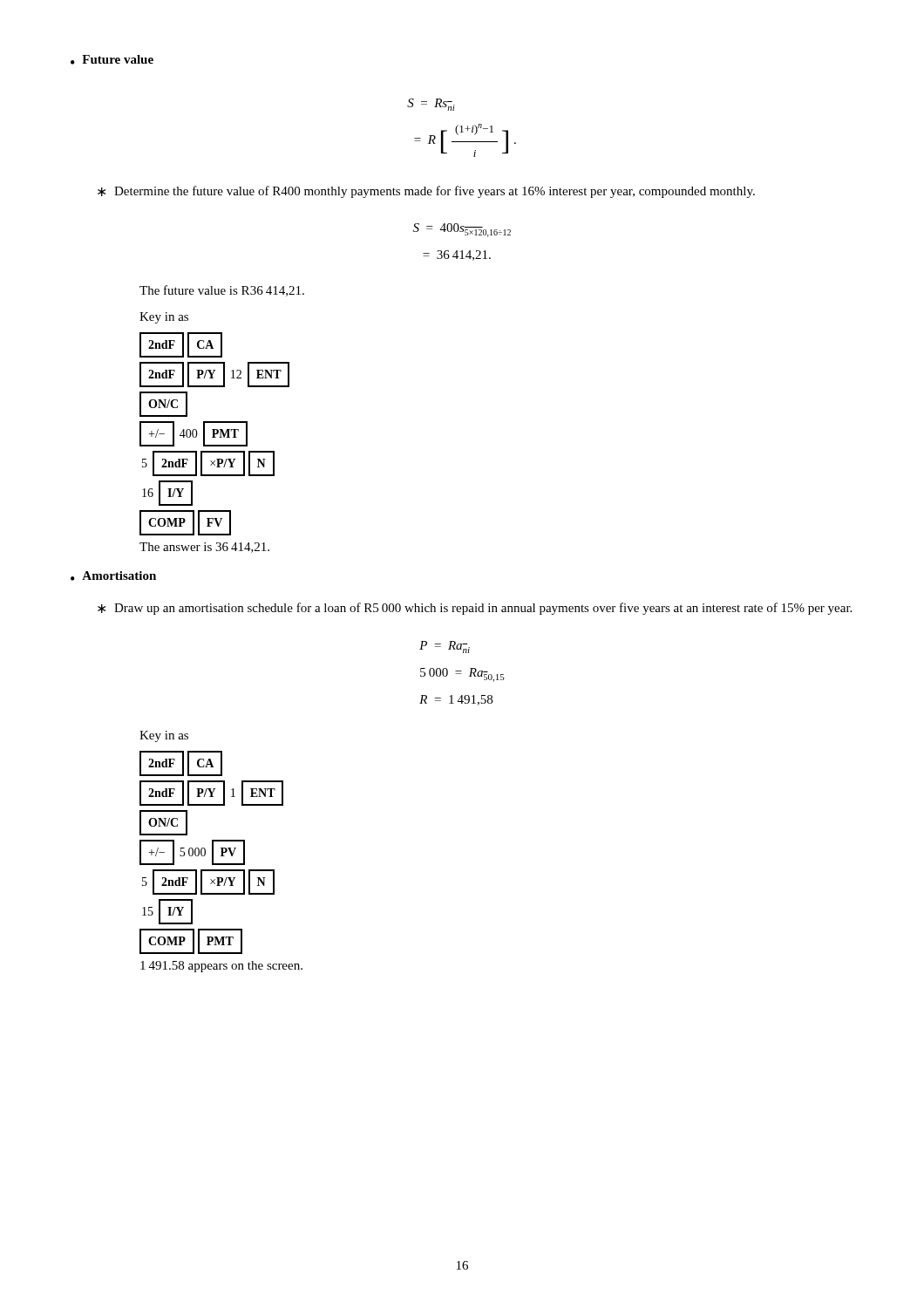
Task: Locate the text "• Future value"
Action: pos(112,63)
